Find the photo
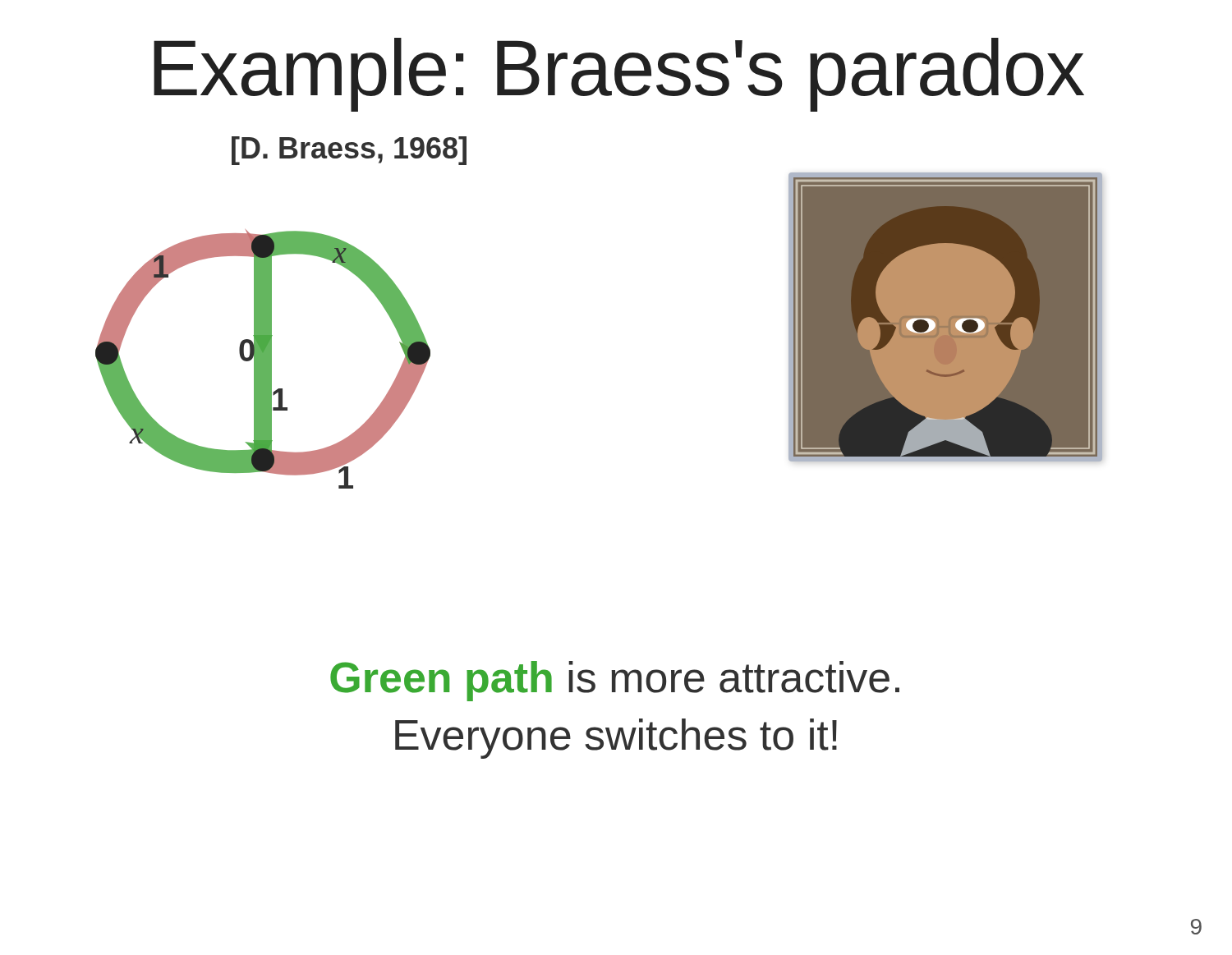Screen dimensions: 955x1232 (945, 317)
